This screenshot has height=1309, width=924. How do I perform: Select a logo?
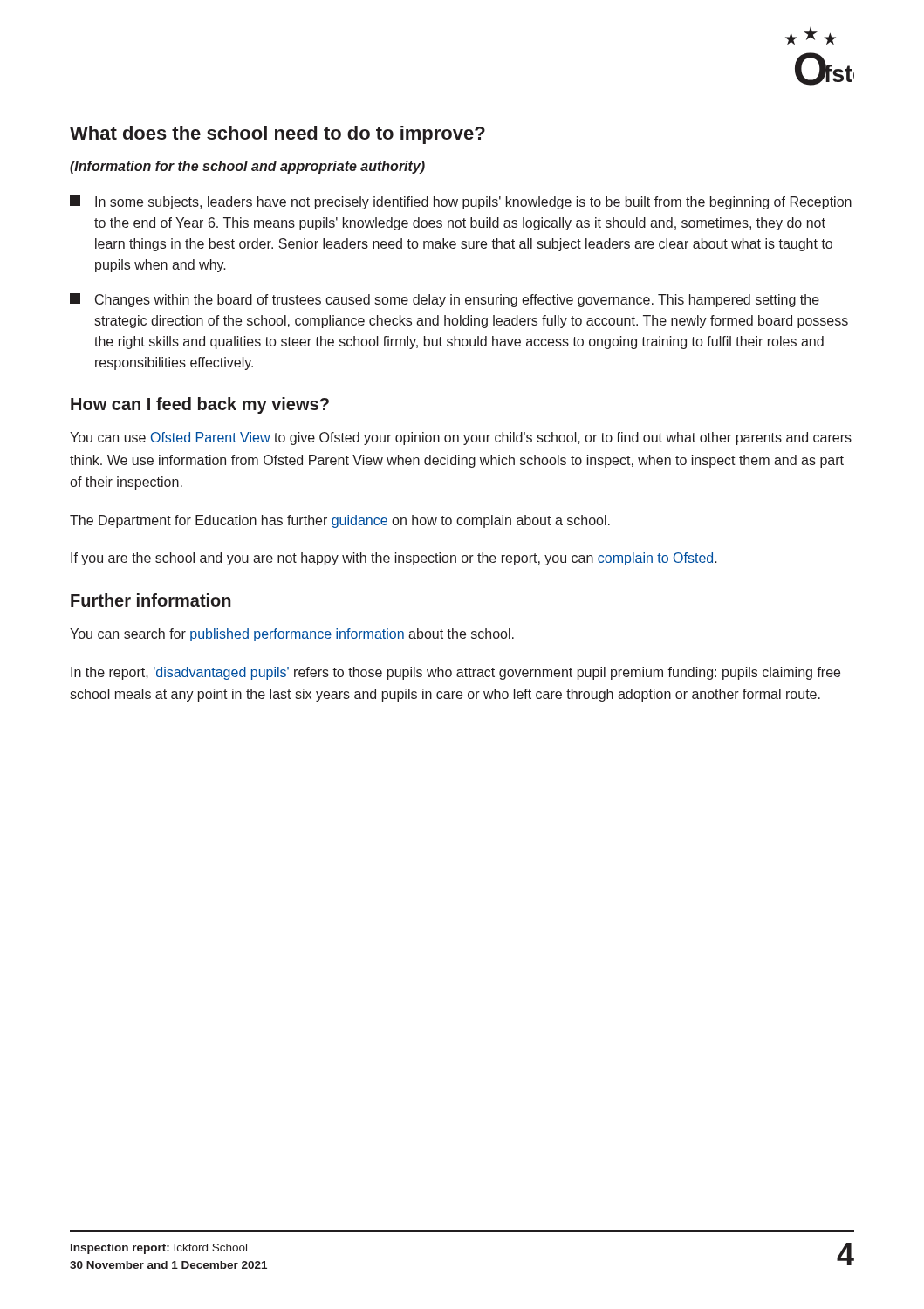(x=811, y=65)
